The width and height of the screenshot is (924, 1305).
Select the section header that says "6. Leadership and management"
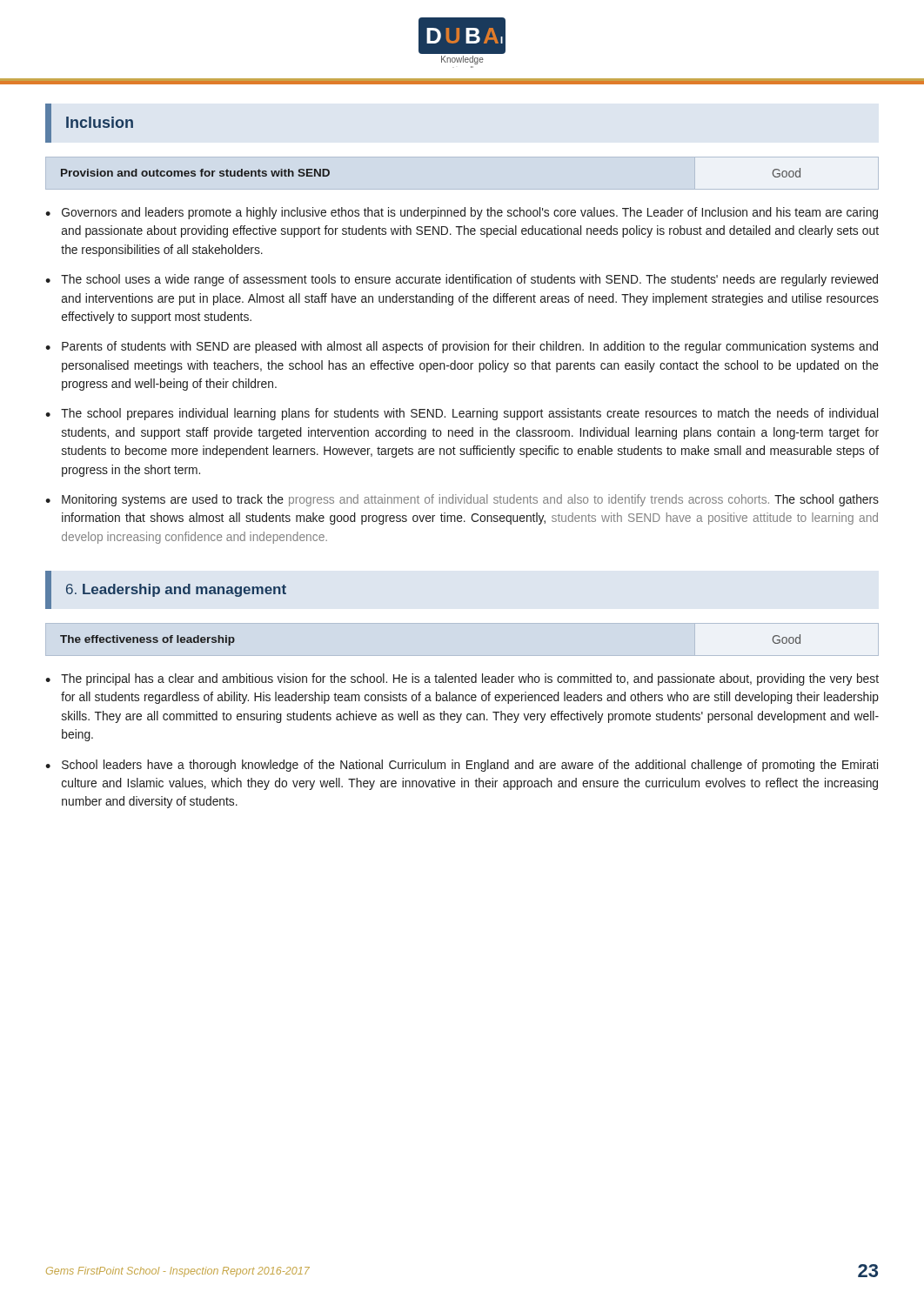[176, 590]
